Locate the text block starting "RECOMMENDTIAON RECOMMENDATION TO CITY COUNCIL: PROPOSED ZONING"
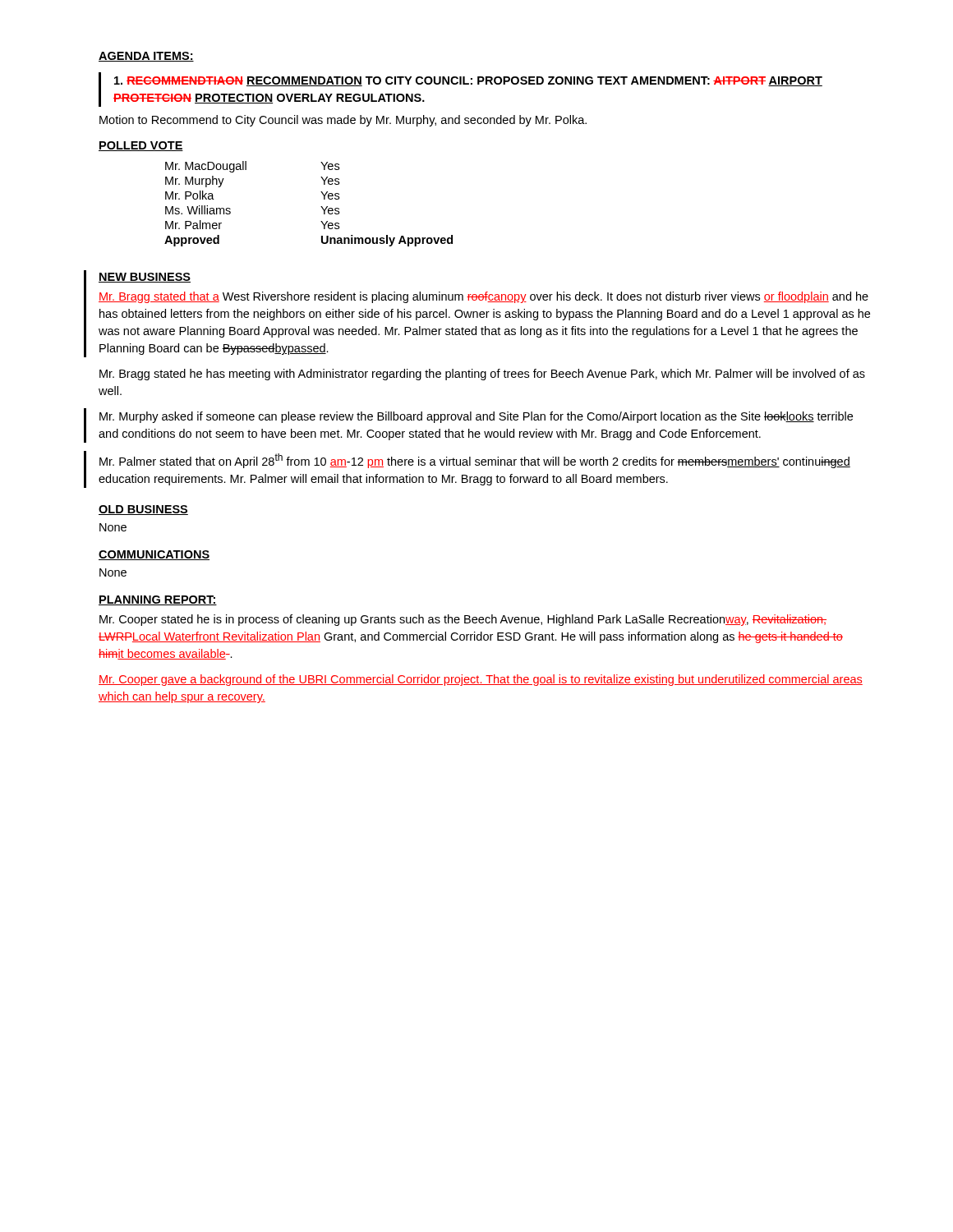The height and width of the screenshot is (1232, 953). (x=468, y=89)
